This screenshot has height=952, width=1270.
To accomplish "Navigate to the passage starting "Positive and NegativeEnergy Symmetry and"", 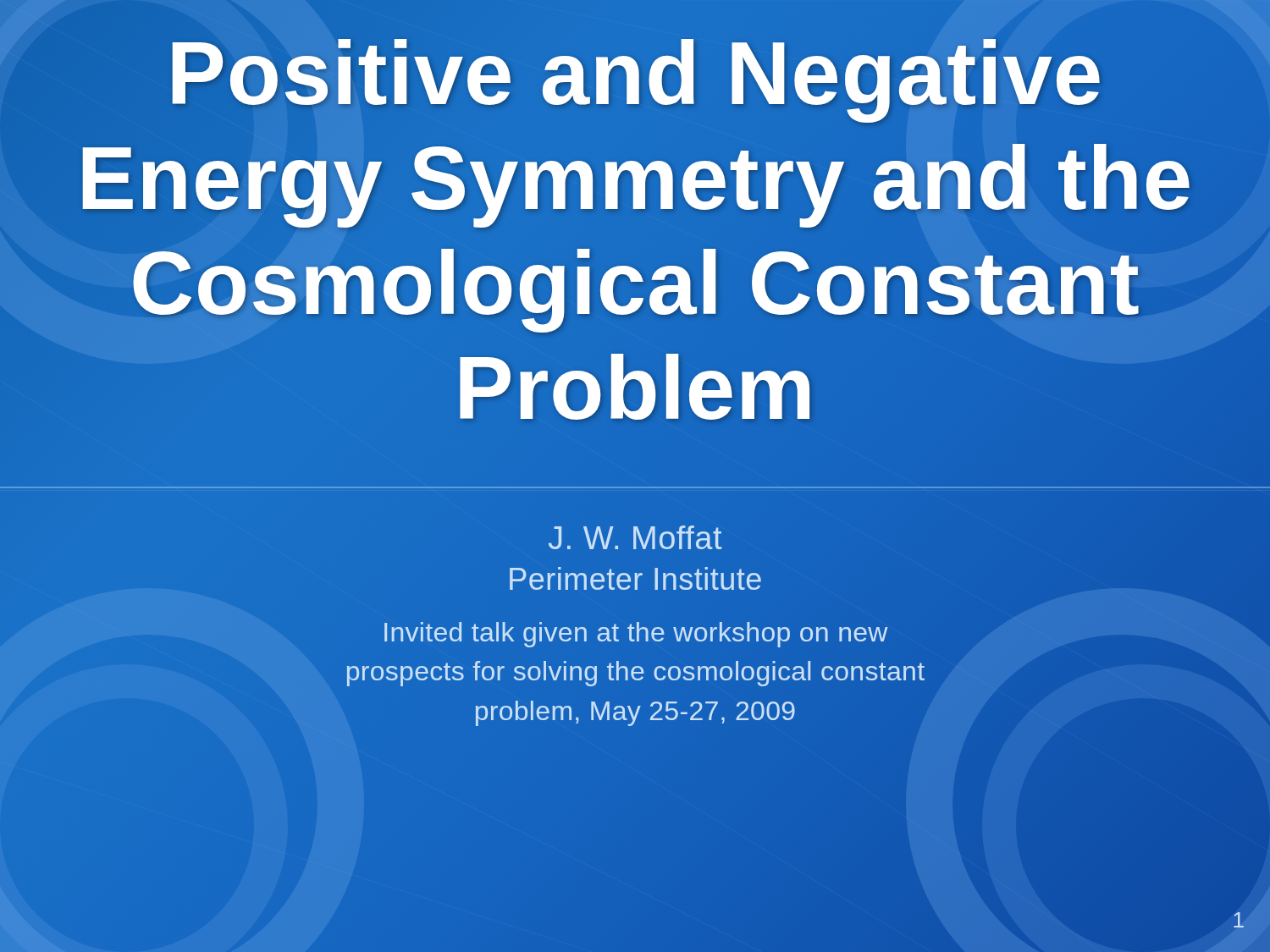I will (635, 231).
